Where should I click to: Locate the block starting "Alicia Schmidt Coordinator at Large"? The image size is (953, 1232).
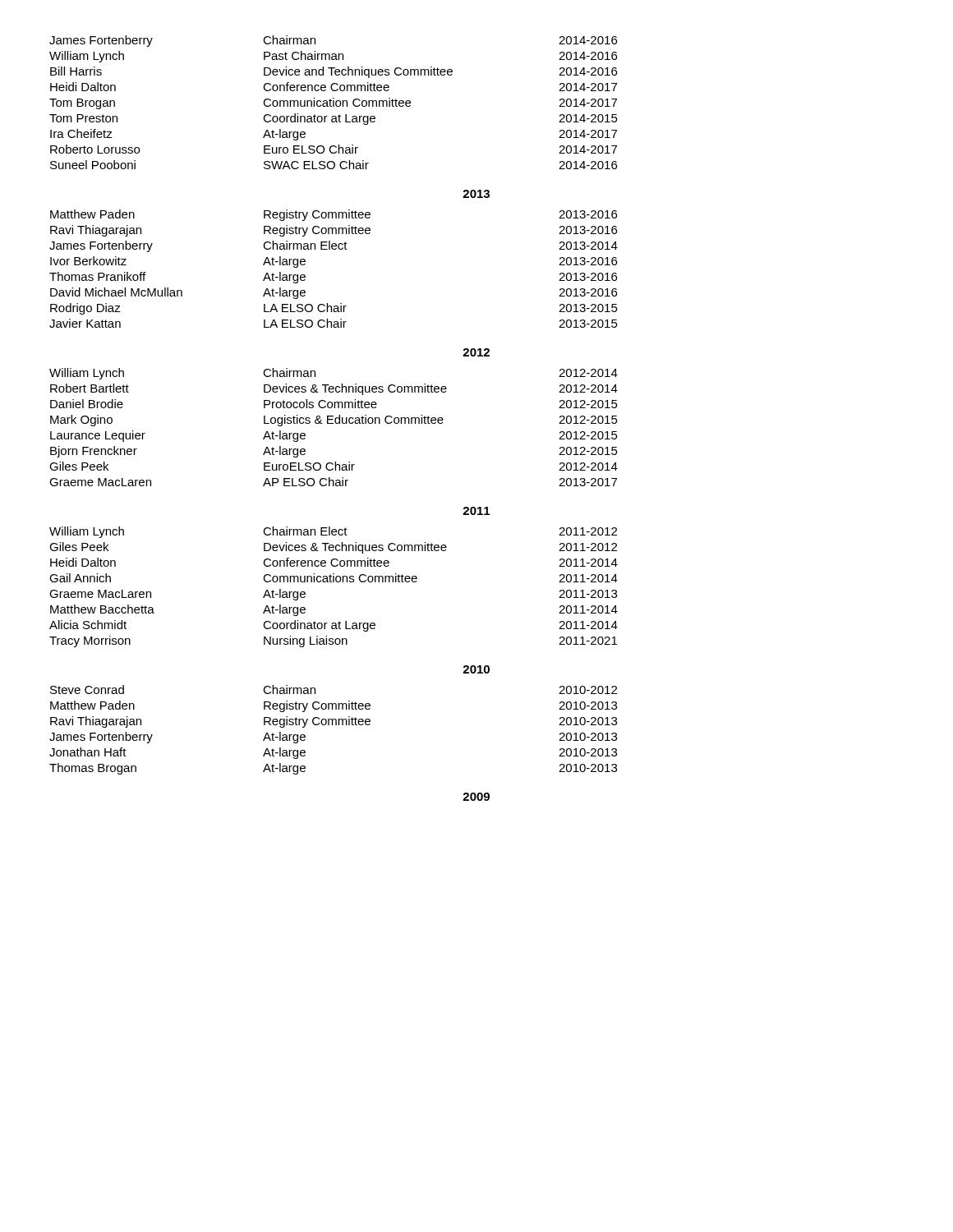point(361,625)
